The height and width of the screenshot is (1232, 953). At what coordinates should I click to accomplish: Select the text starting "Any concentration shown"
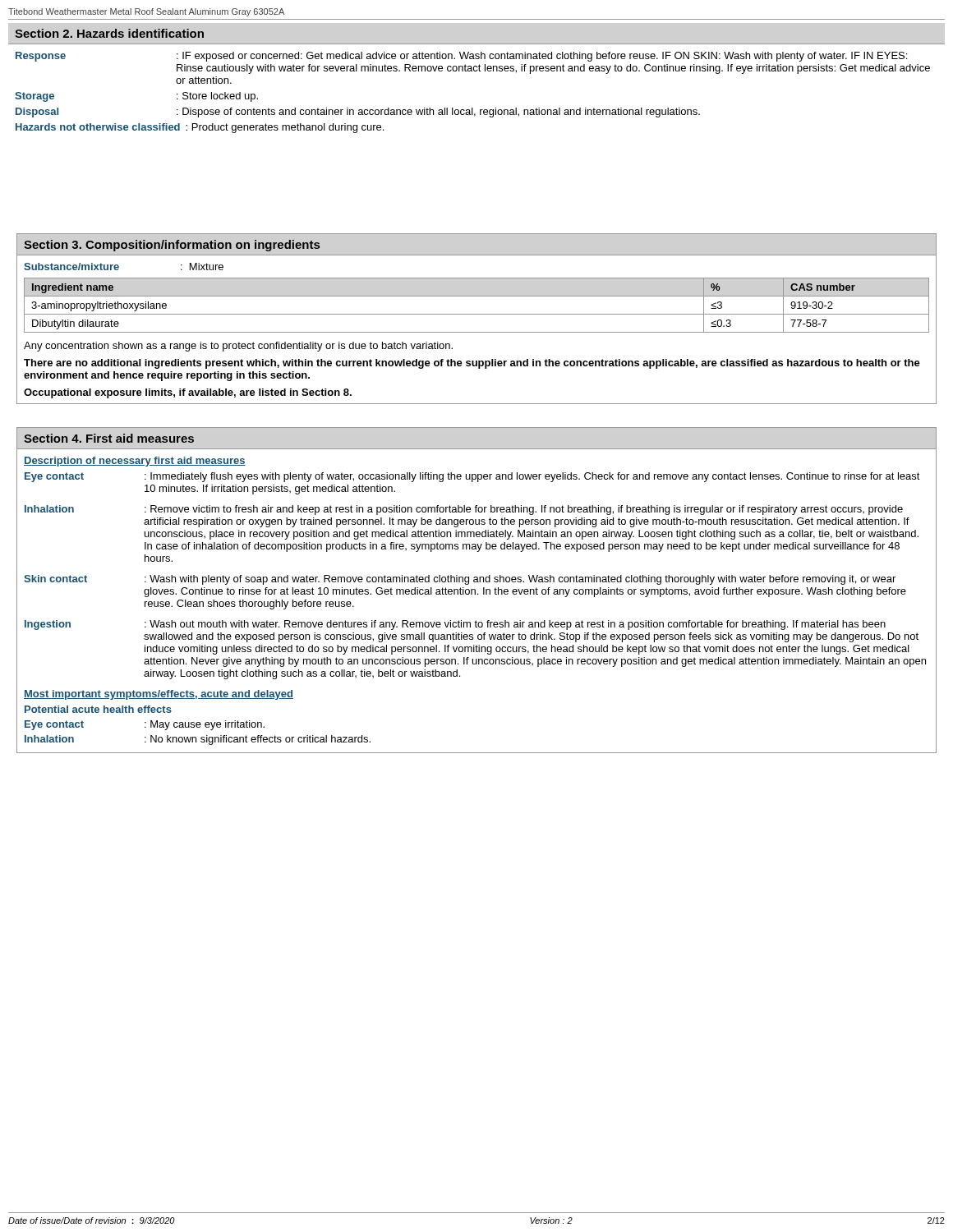pyautogui.click(x=239, y=345)
